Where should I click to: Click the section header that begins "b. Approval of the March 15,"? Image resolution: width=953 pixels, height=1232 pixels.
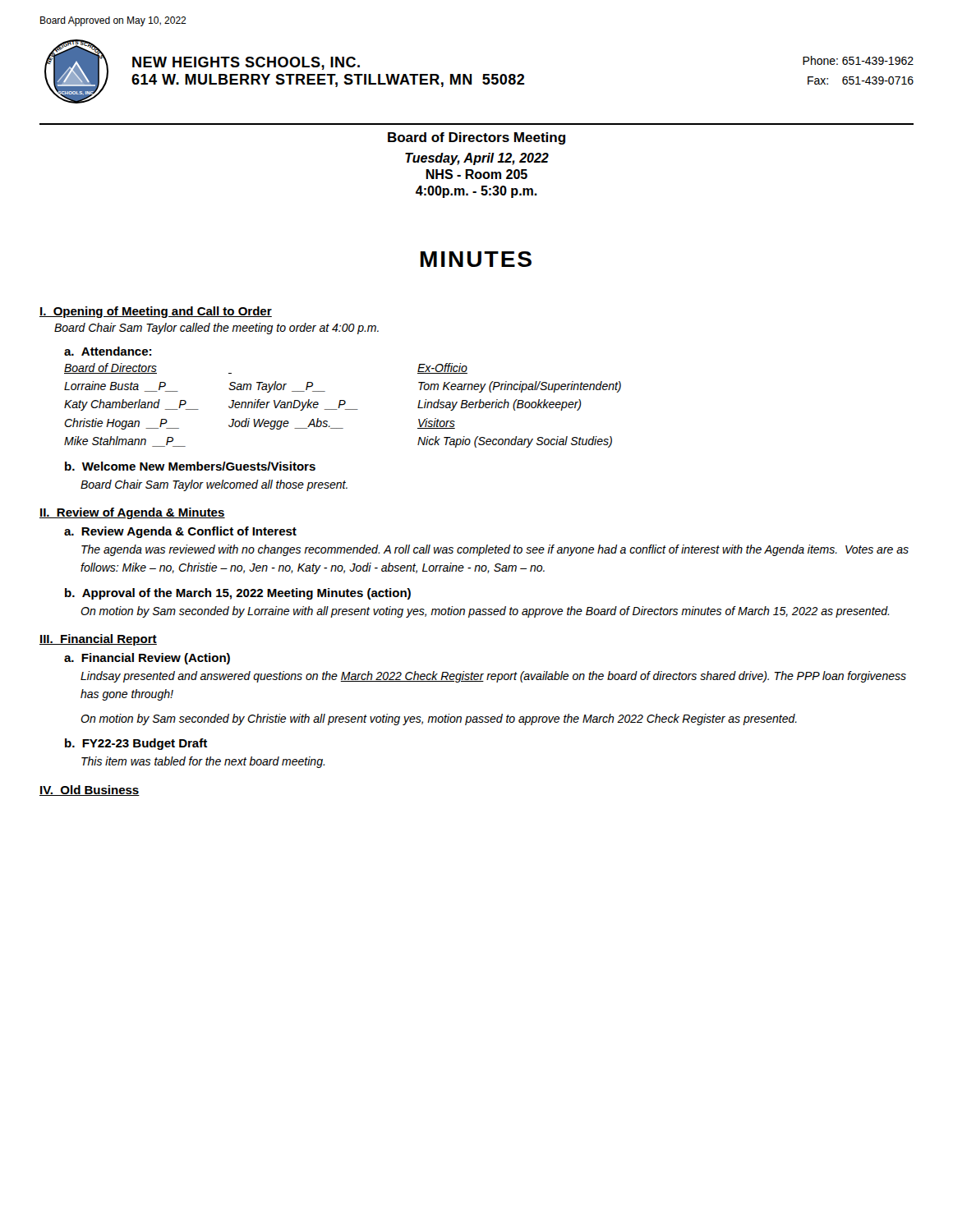pos(238,592)
